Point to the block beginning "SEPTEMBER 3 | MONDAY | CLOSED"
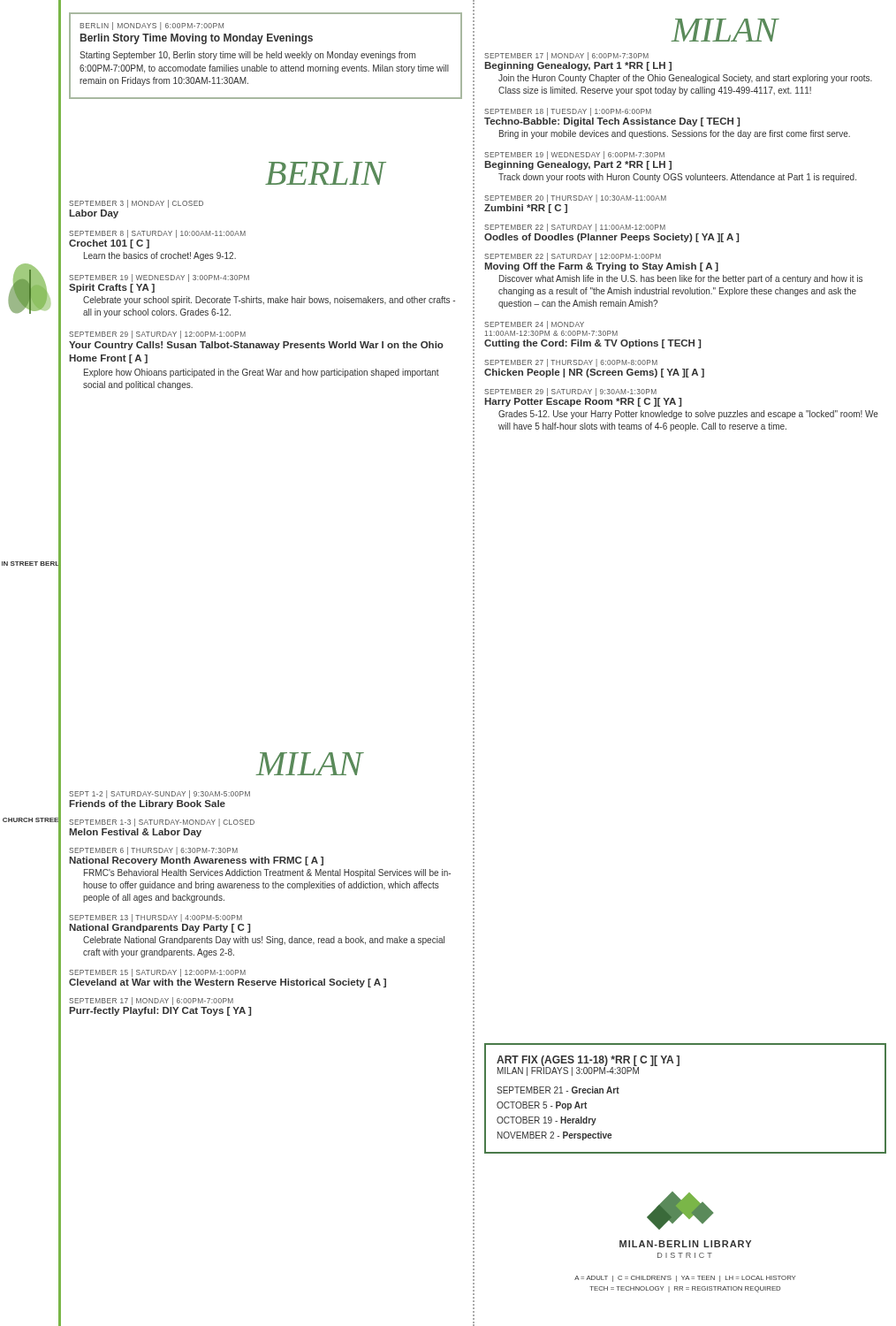Viewport: 896px width, 1326px height. (x=266, y=295)
